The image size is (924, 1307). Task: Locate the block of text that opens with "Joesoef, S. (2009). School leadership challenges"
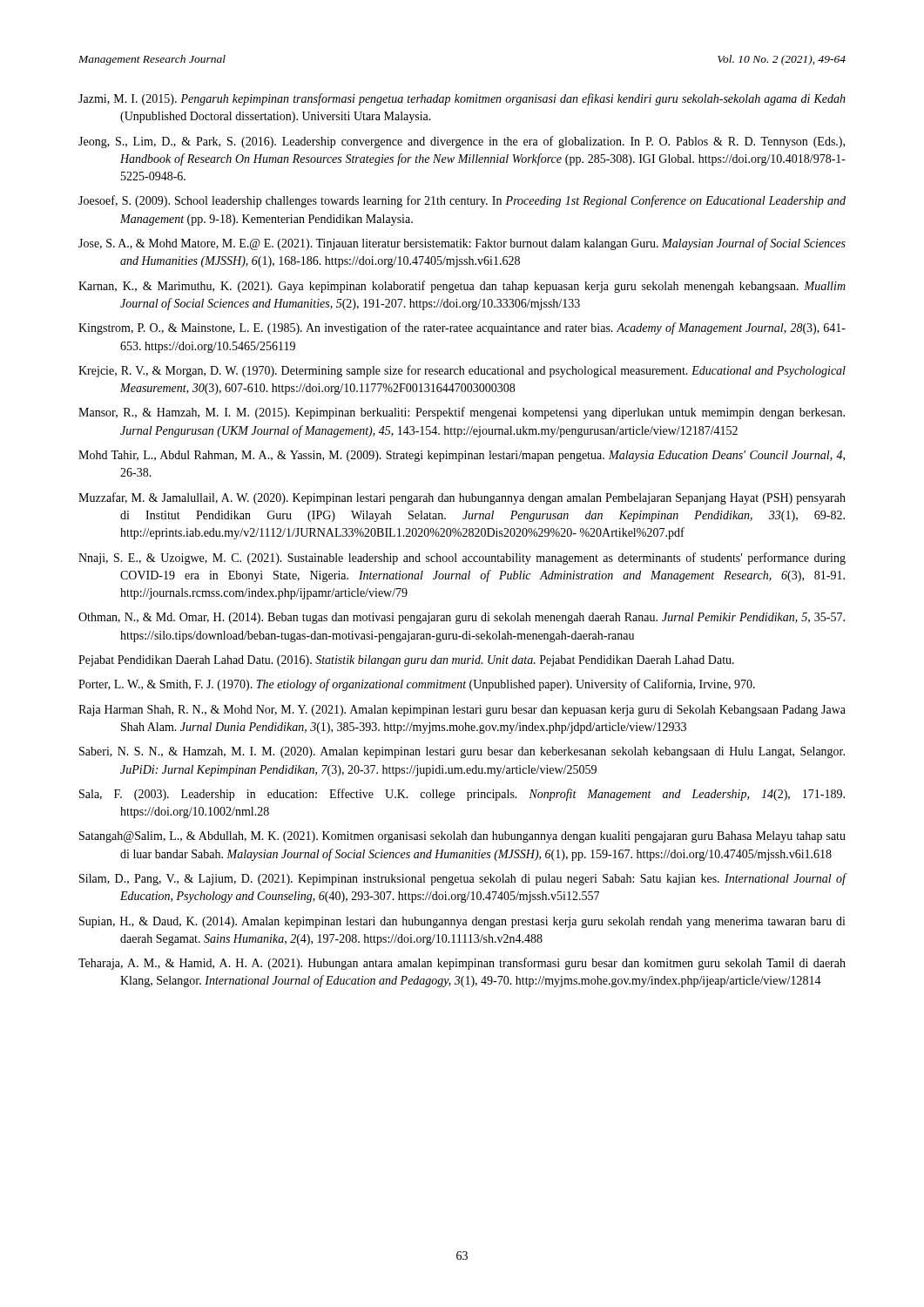(x=462, y=210)
